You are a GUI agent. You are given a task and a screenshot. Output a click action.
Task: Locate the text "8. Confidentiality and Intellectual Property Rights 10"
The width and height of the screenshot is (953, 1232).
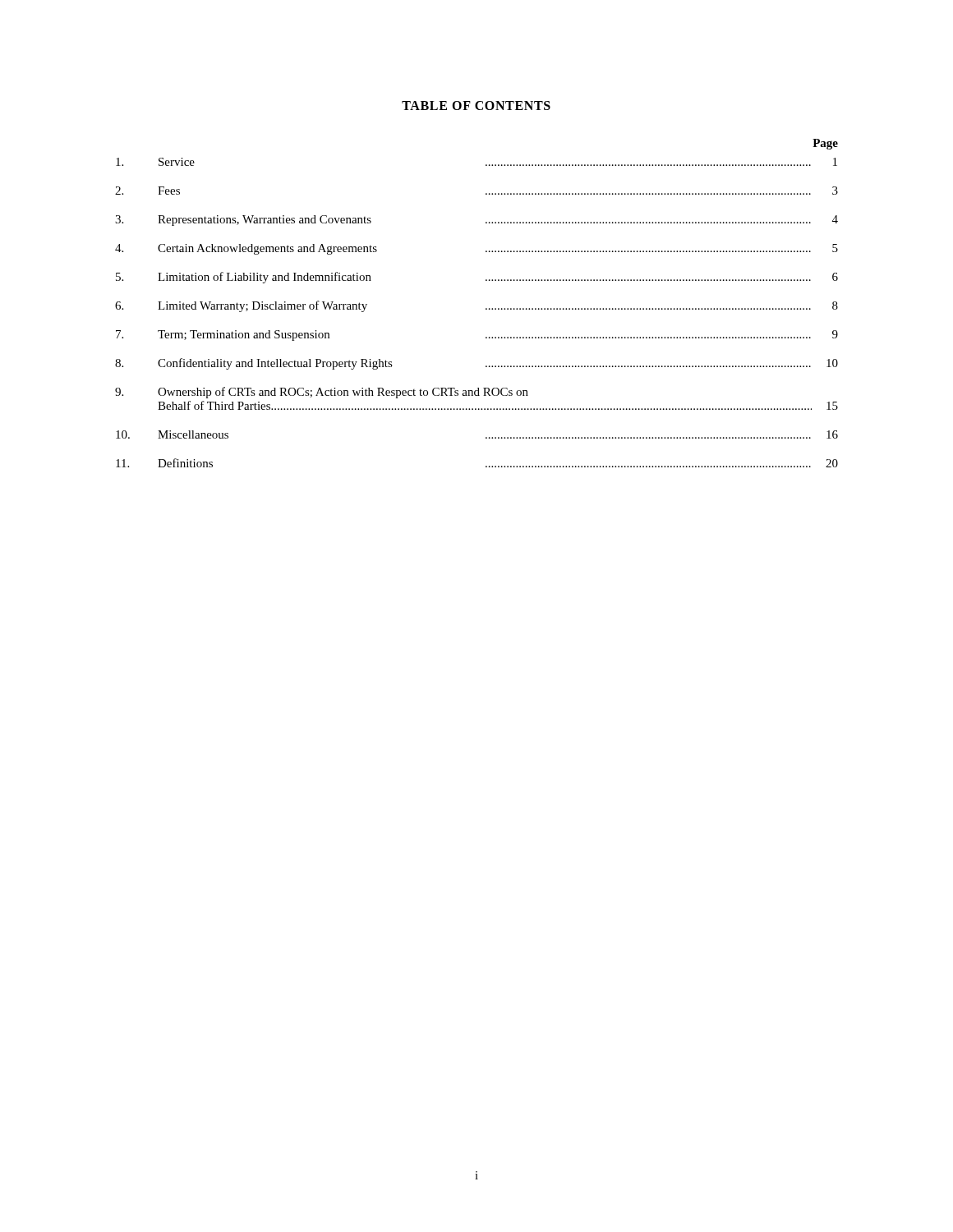[x=476, y=363]
